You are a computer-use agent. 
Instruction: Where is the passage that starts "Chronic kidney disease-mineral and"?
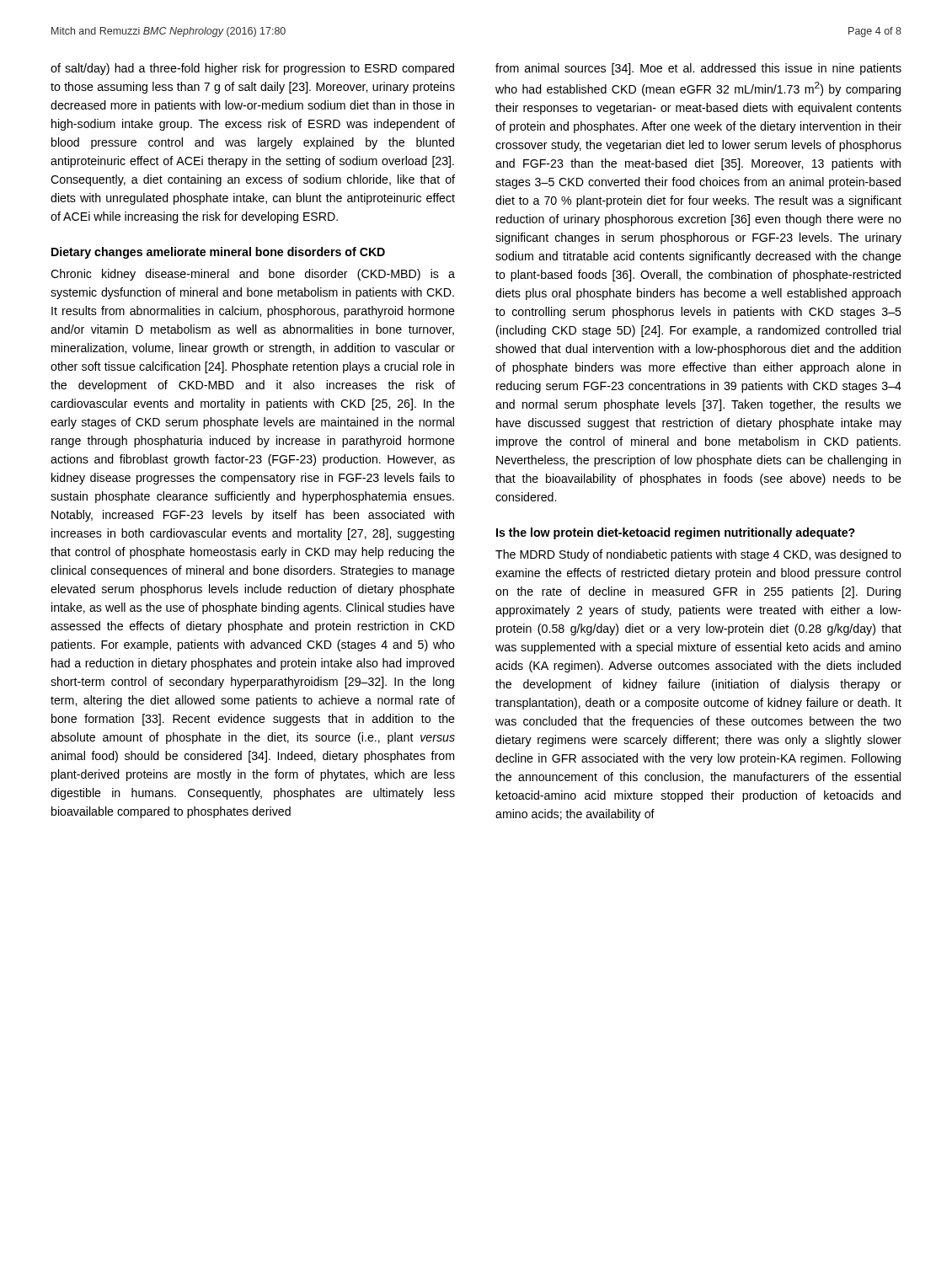pos(253,543)
